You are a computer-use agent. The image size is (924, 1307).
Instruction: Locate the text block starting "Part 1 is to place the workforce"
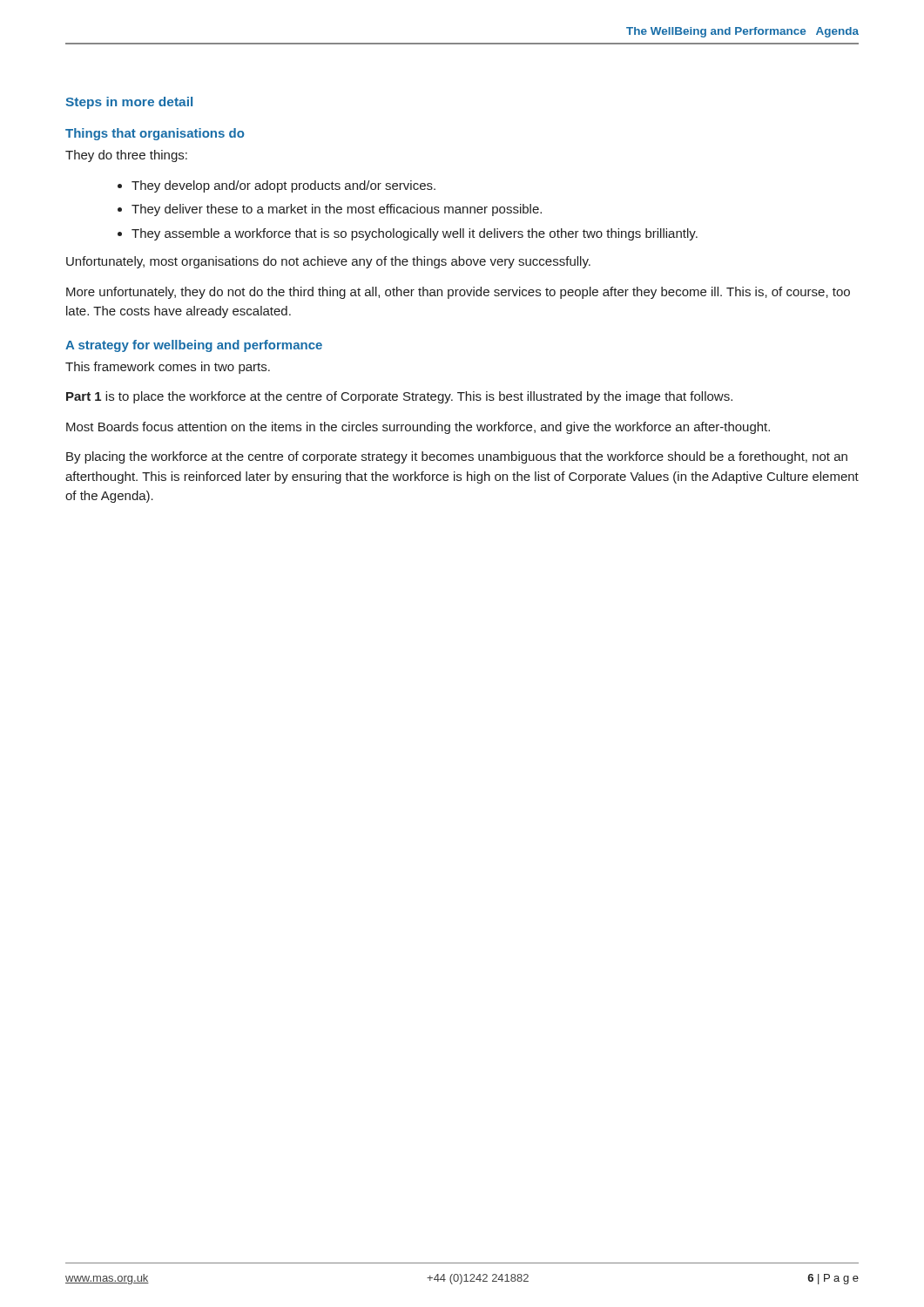(x=399, y=396)
